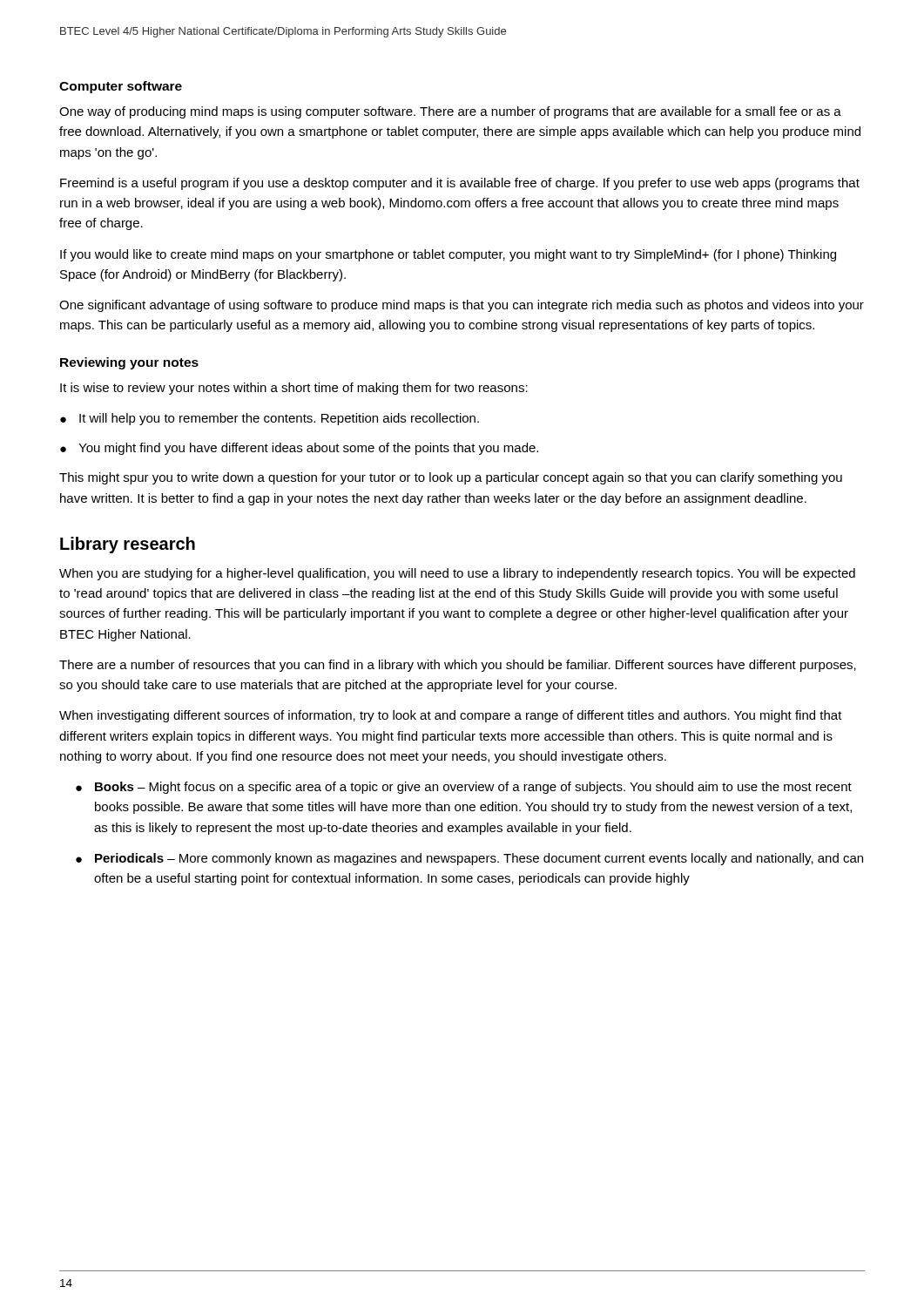Click on the block starting "One way of producing mind maps"

462,131
